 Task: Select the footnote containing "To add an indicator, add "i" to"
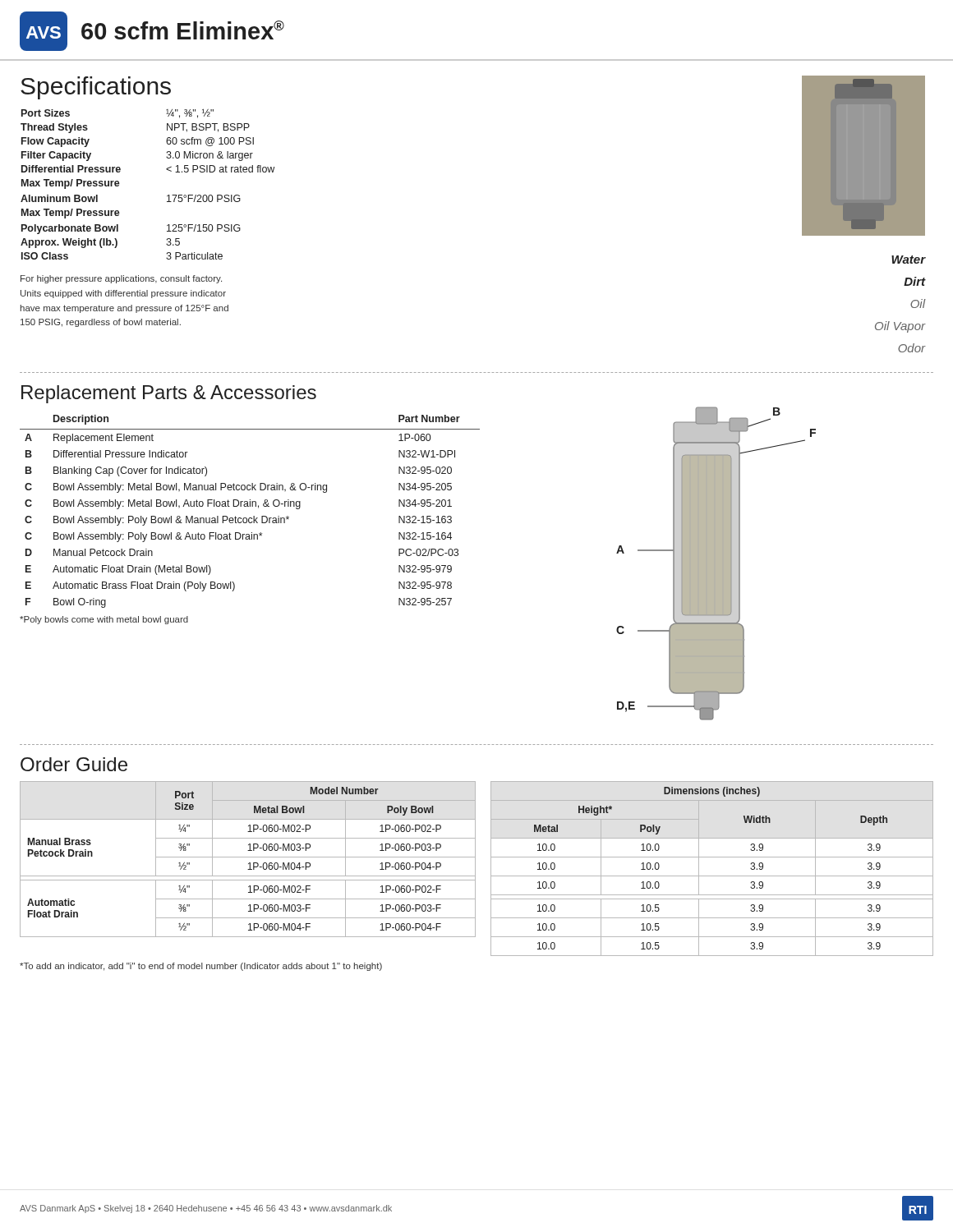[201, 966]
